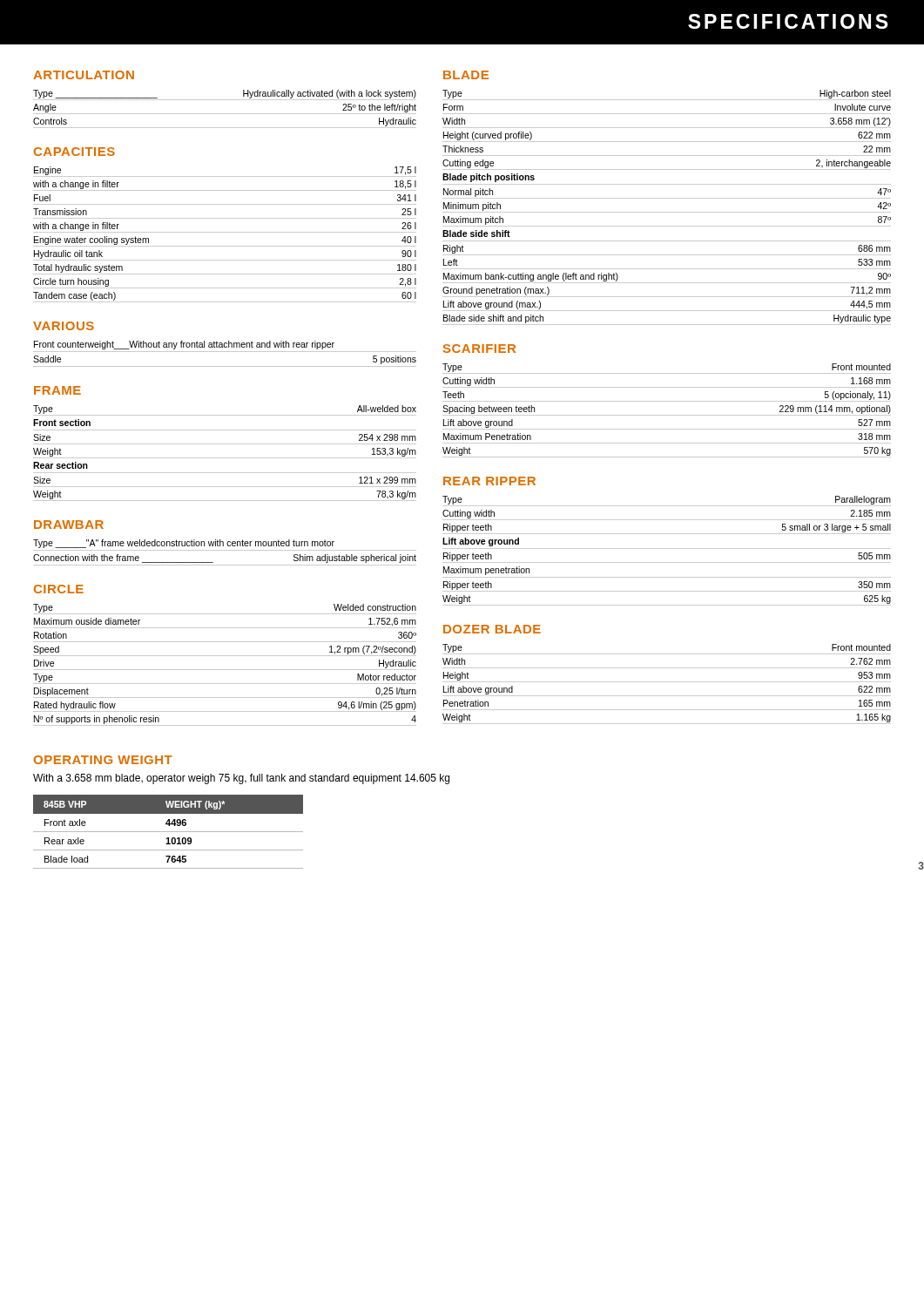Locate the table with the text "TypeFront mounted Cutting width1.168"

pos(667,409)
